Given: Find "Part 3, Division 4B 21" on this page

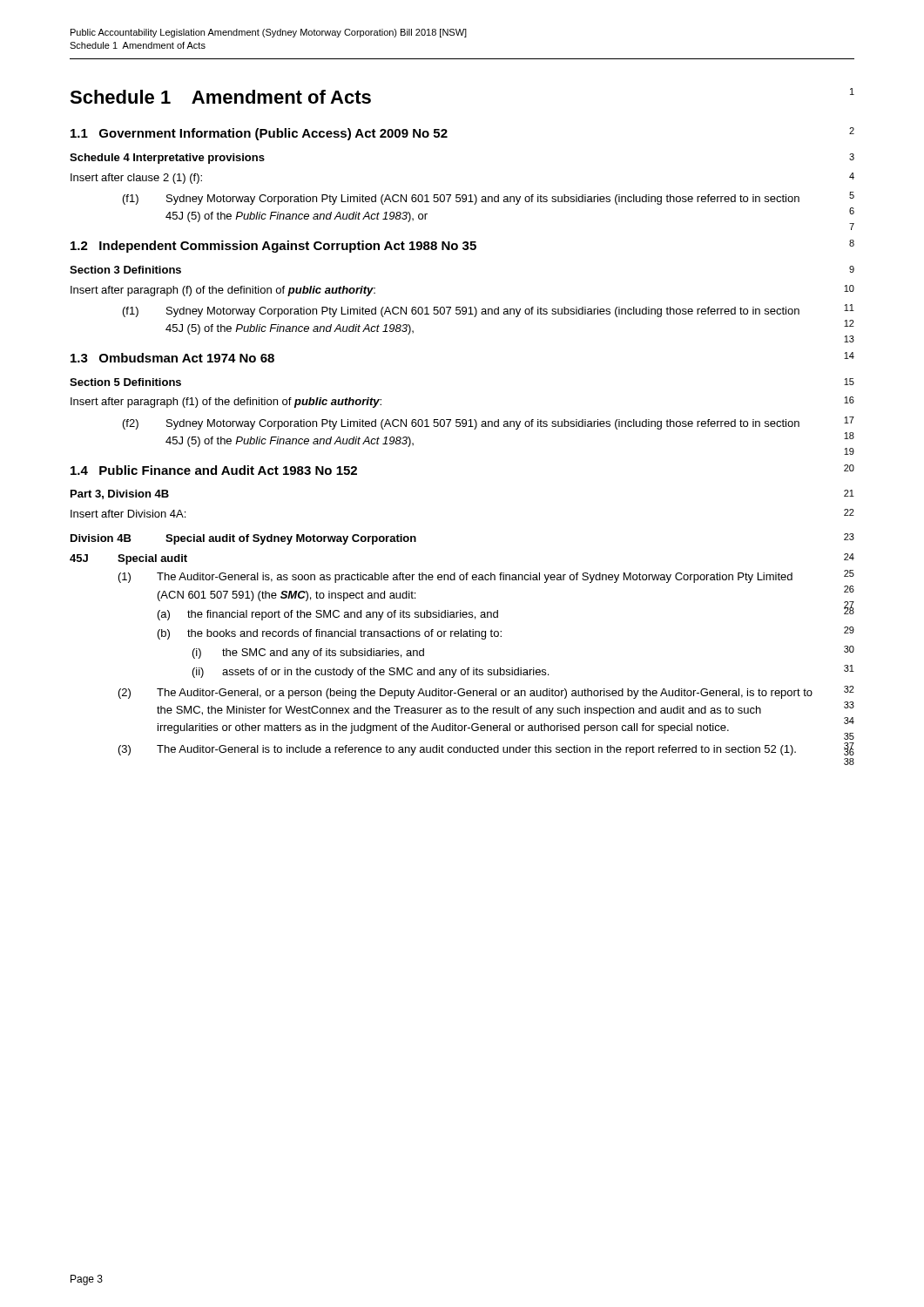Looking at the screenshot, I should [x=120, y=494].
